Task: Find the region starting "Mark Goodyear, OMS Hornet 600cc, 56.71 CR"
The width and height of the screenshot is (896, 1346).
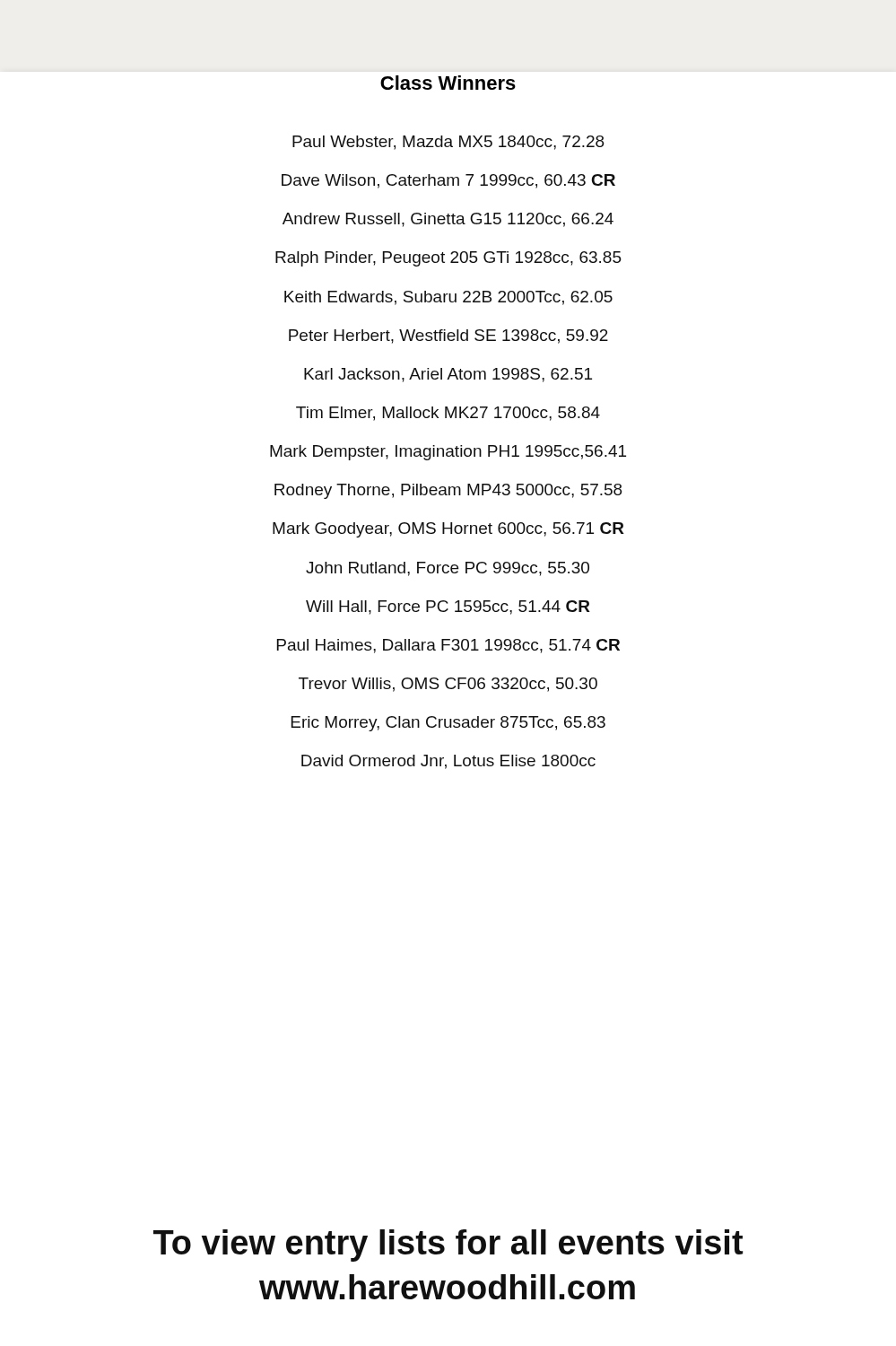Action: coord(448,529)
